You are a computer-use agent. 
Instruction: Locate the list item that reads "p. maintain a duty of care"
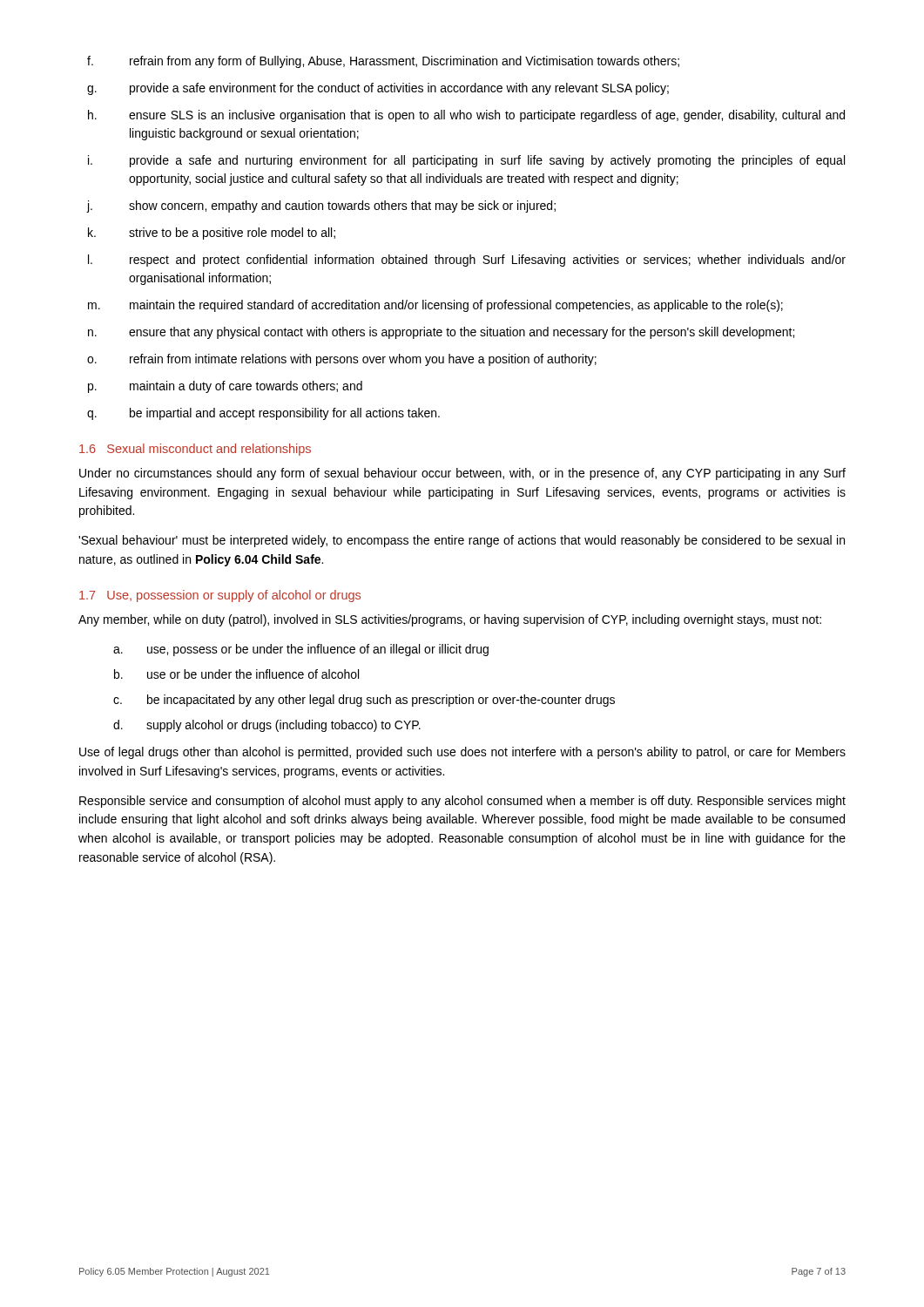tap(225, 387)
